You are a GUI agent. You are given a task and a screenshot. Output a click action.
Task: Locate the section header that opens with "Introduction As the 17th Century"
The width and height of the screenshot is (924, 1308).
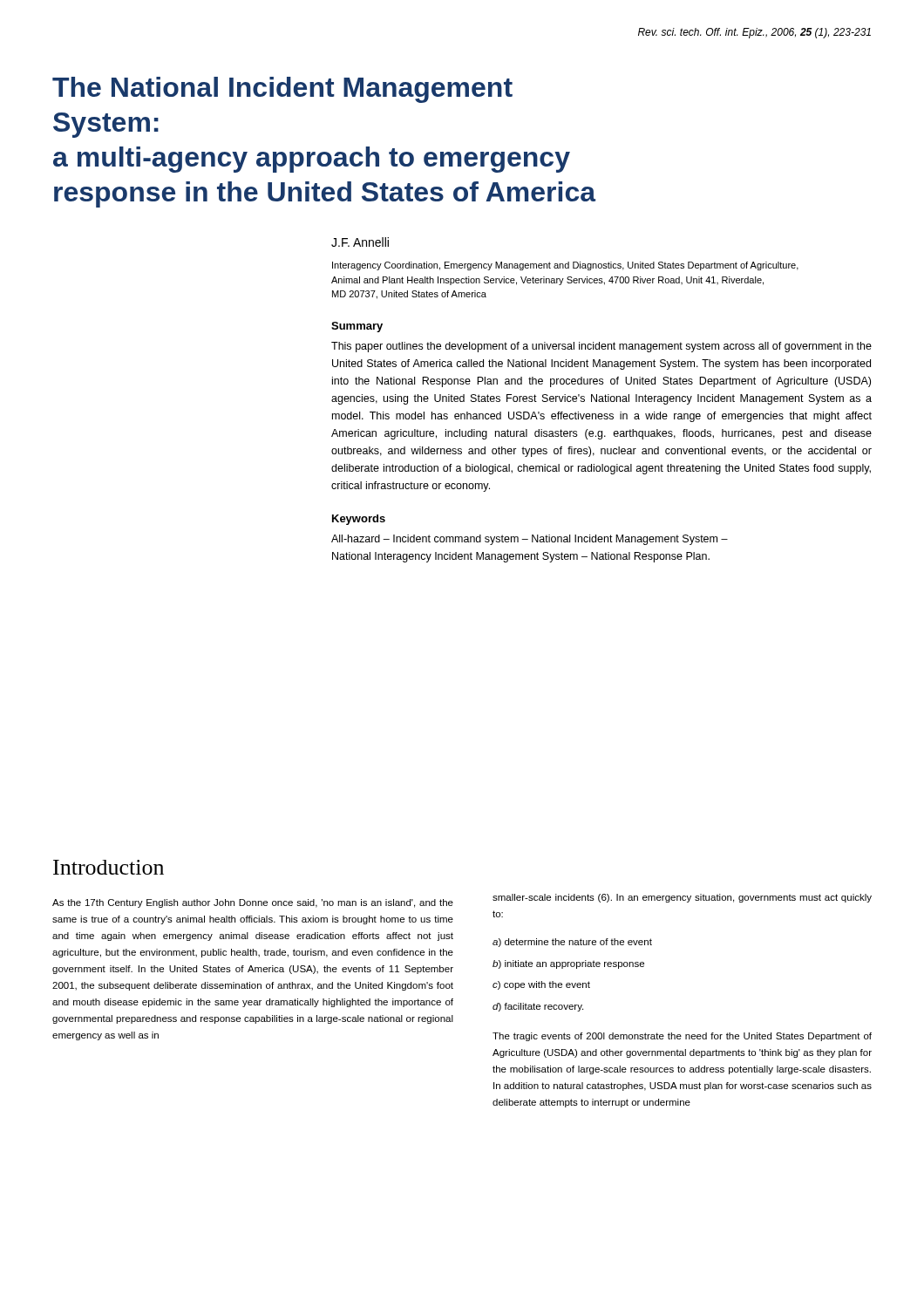[253, 949]
